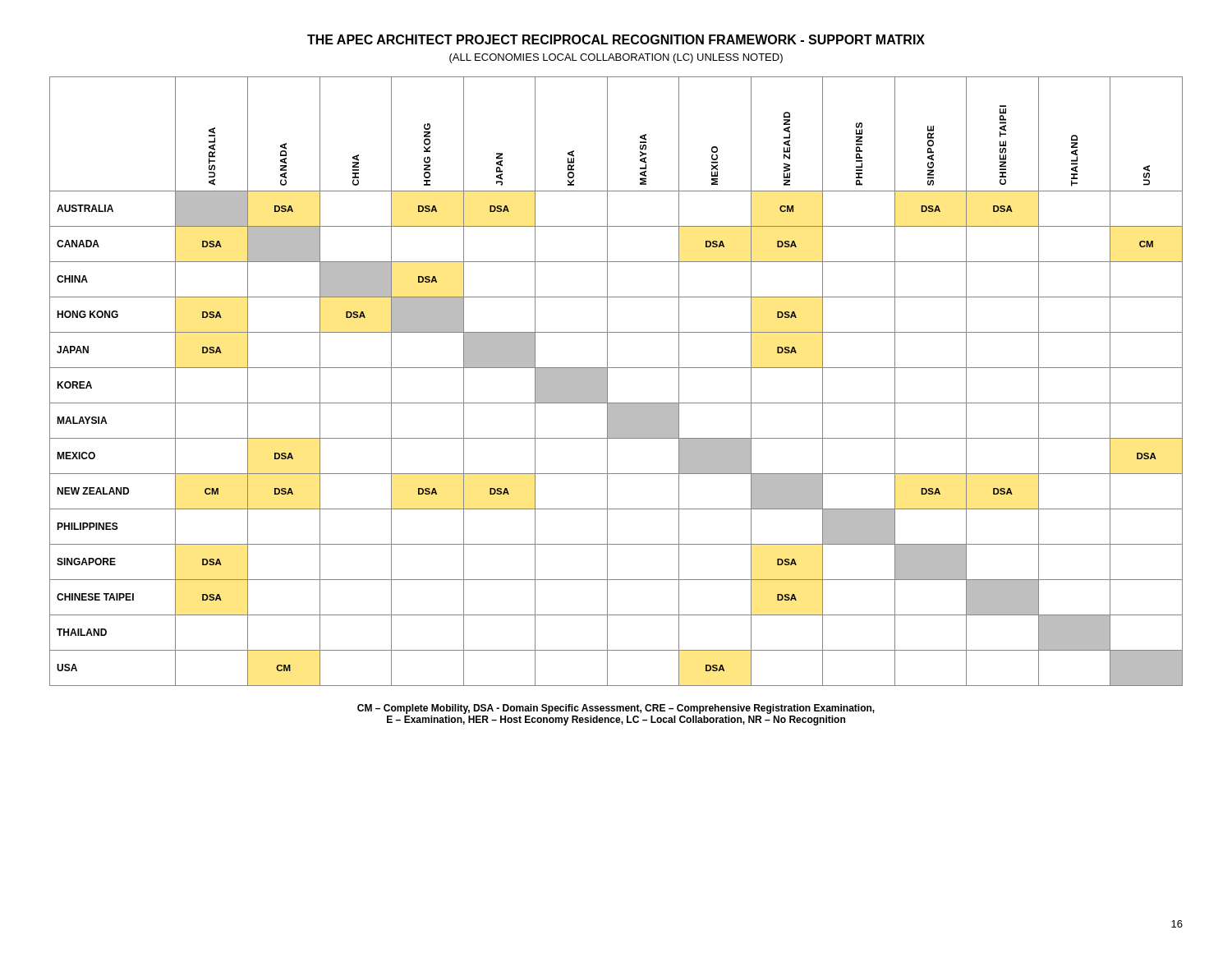Click on the table containing "NEW ZEALAND"
The image size is (1232, 953).
click(616, 381)
